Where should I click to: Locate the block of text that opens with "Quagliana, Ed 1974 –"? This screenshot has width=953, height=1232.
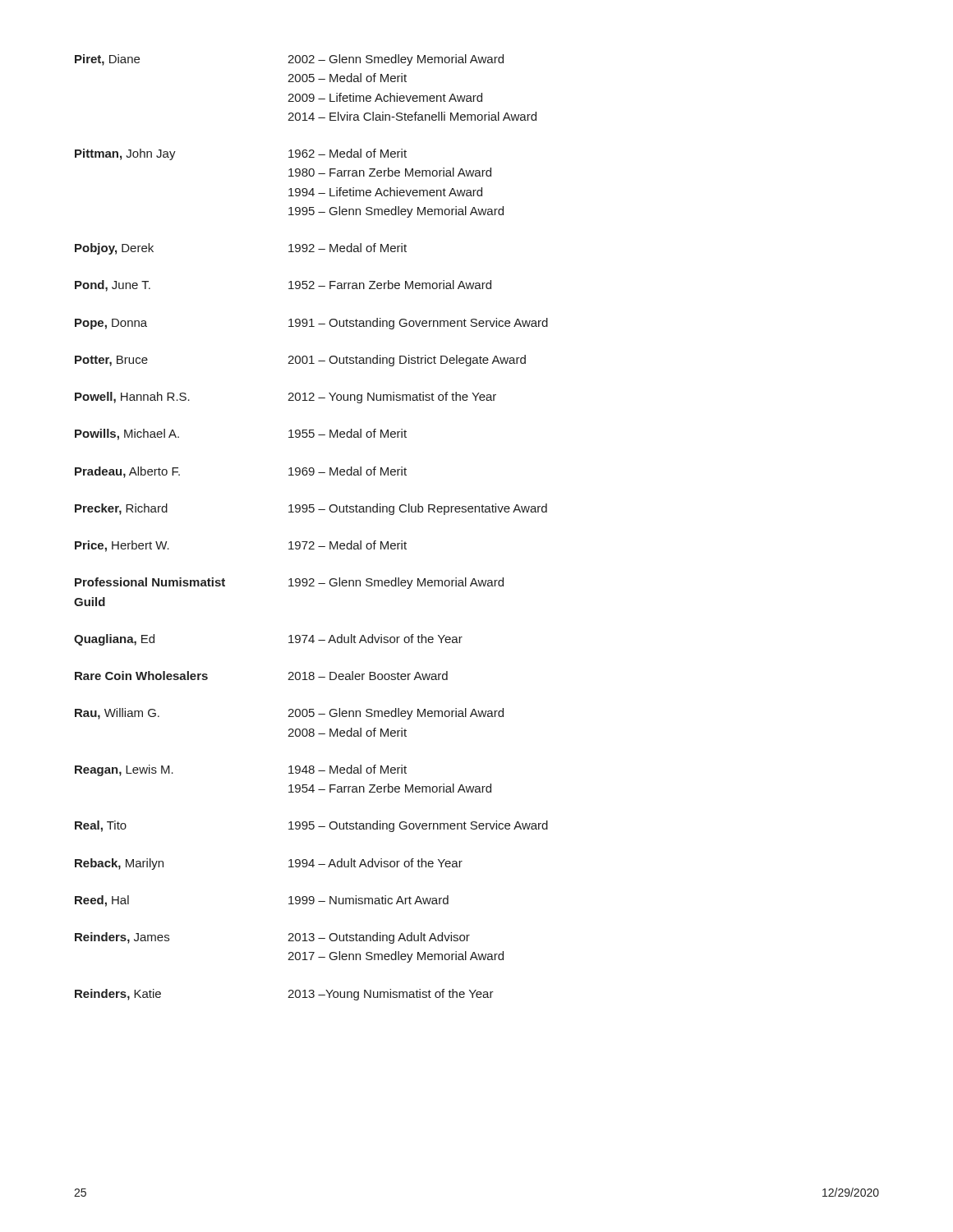pos(115,639)
